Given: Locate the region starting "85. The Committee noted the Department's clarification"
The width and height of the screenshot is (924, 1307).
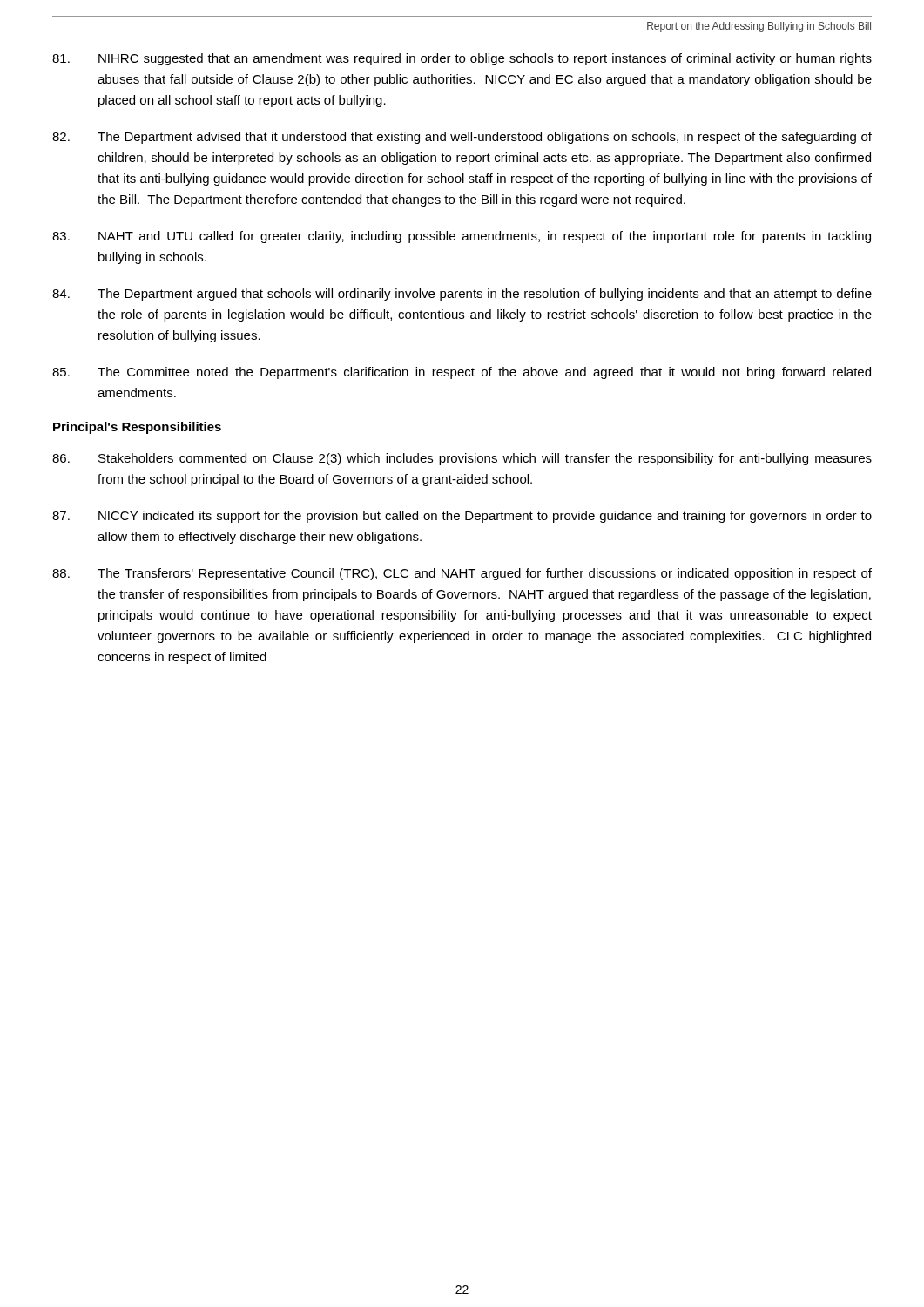Looking at the screenshot, I should (462, 383).
